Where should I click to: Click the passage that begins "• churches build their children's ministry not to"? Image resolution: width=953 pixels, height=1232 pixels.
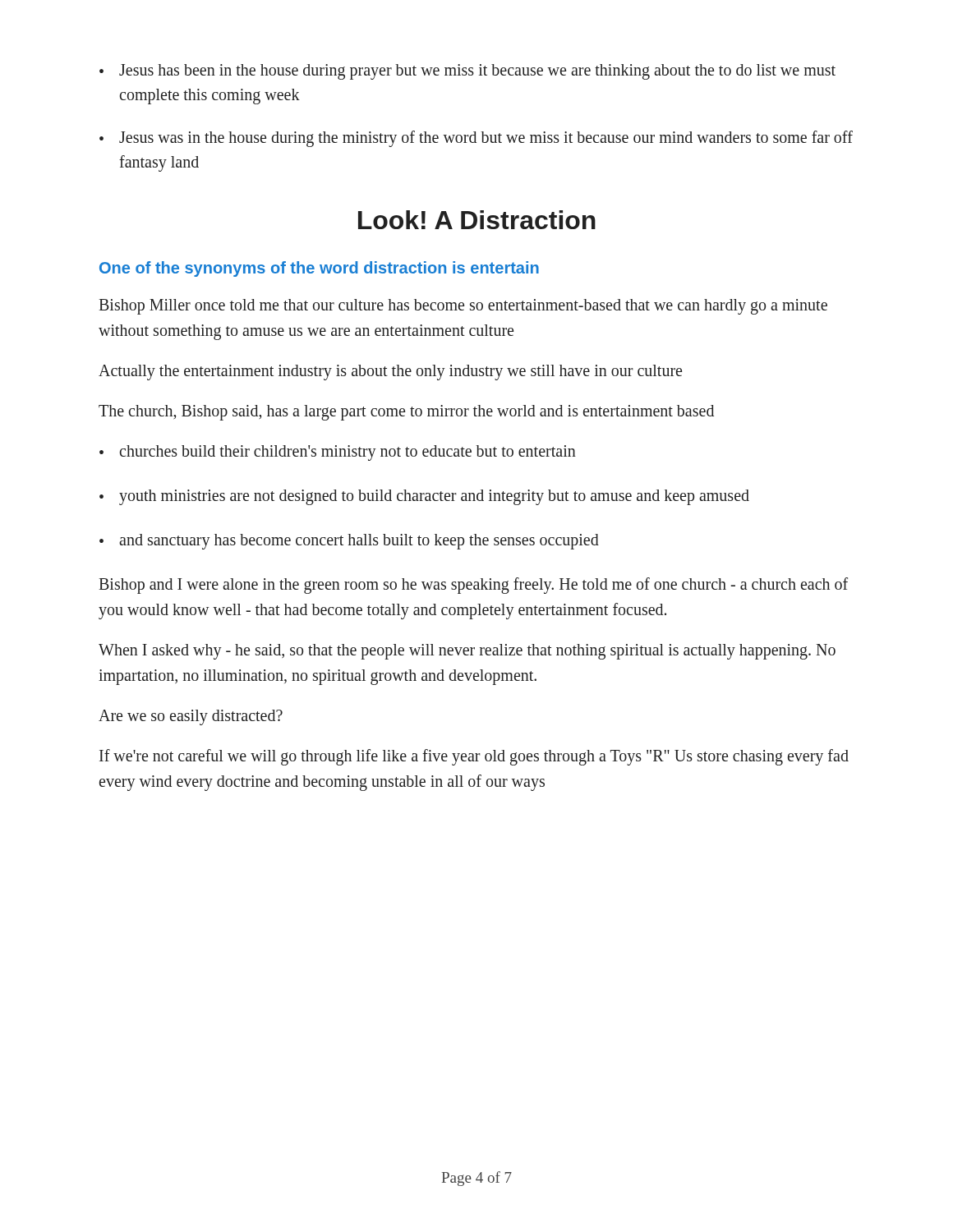476,452
